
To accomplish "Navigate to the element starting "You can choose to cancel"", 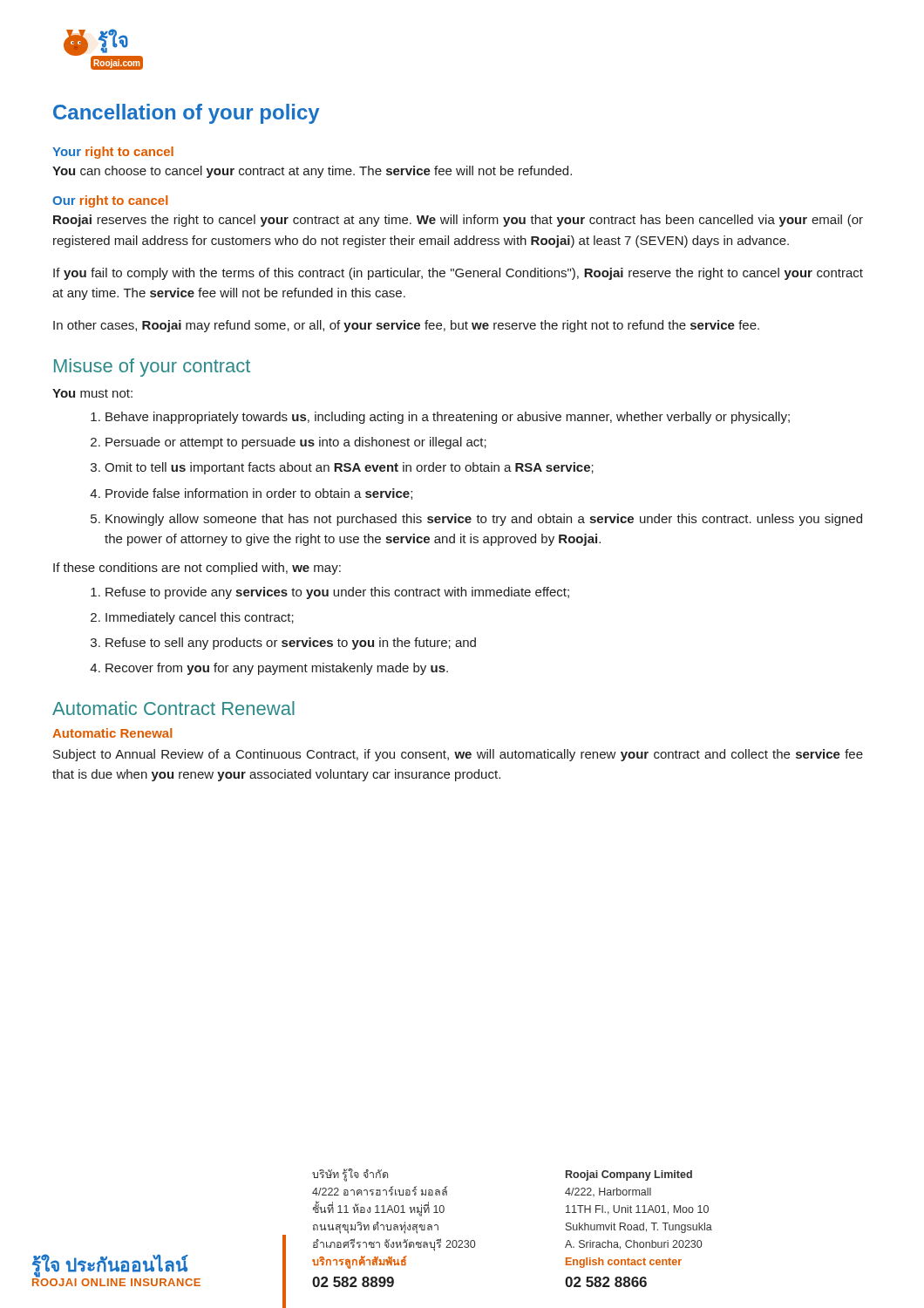I will 313,170.
